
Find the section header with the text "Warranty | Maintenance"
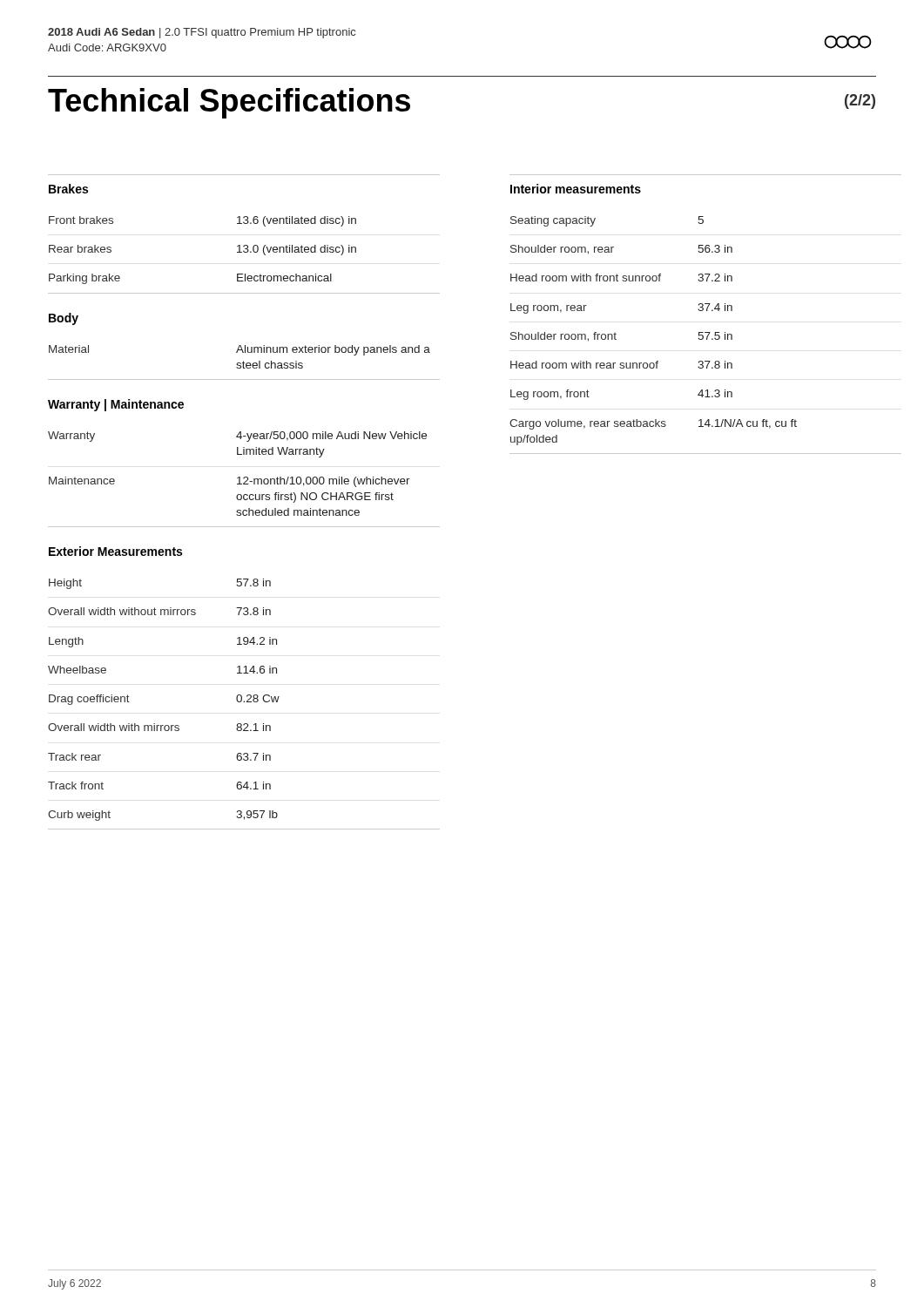click(116, 404)
